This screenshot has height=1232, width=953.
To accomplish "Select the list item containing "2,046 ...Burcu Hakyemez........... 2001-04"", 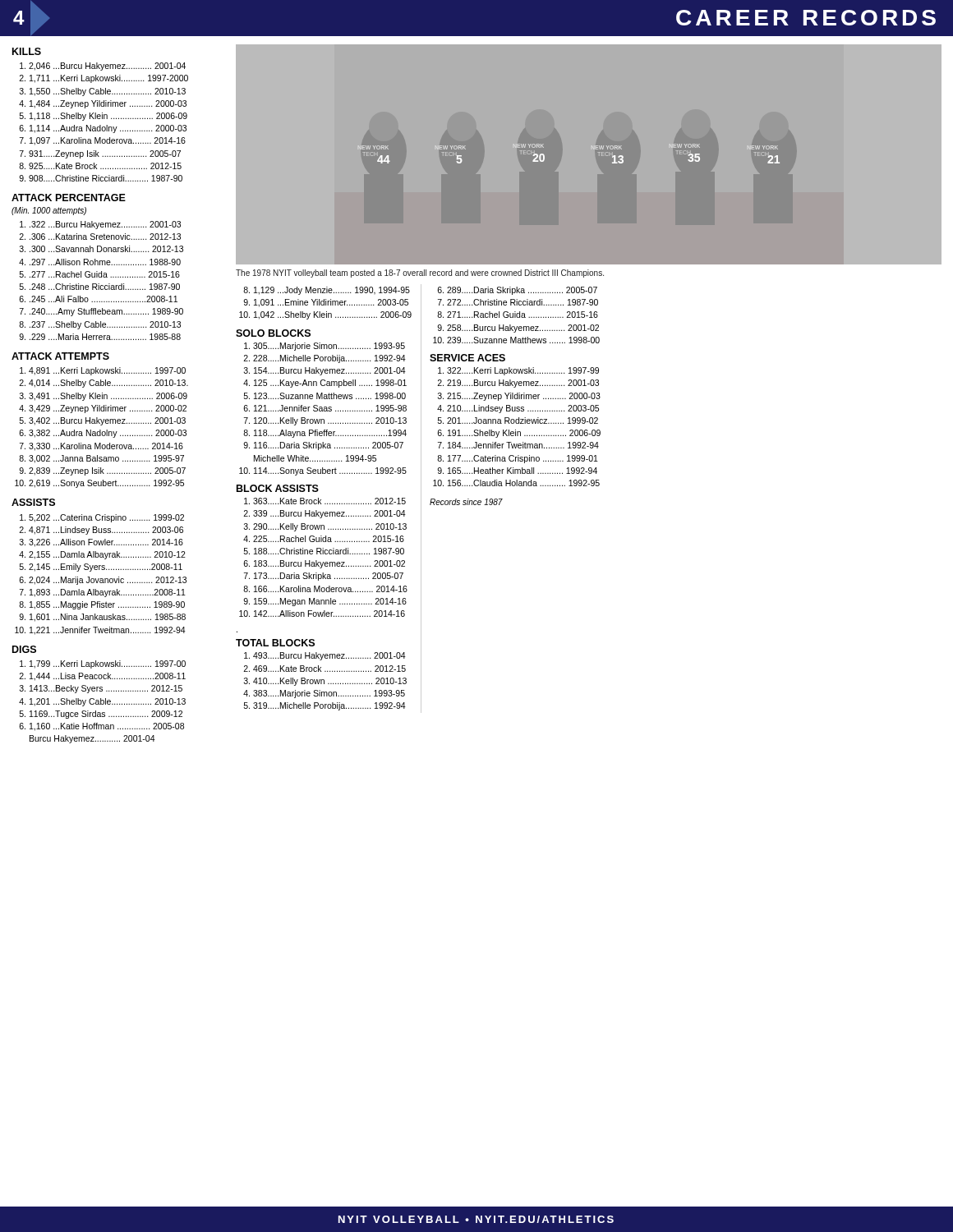I will 120,66.
